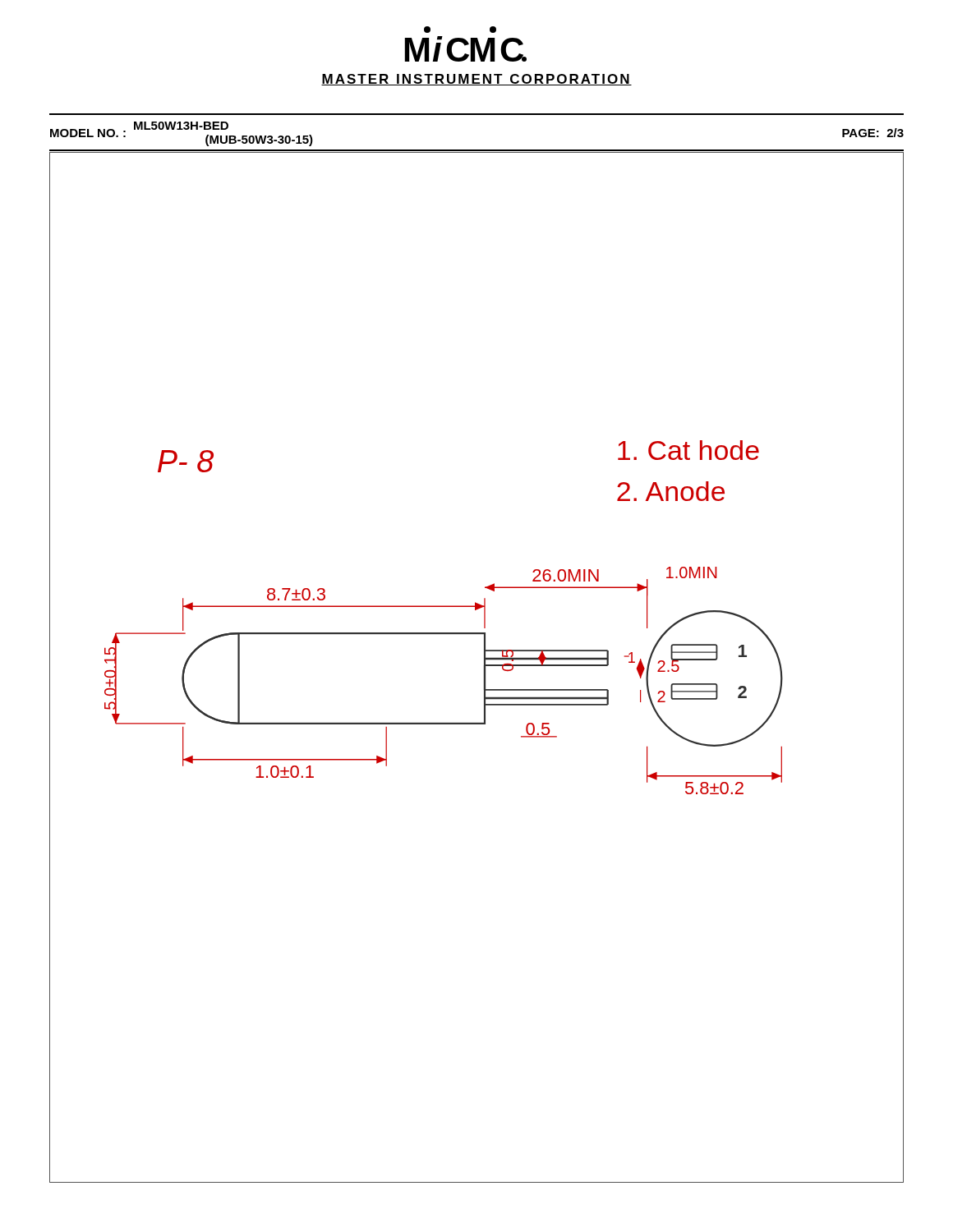Click where it says "MODEL NO. : ML50W13H-BED (MUB-50W3-30-15) PAGE: 2/3"
953x1232 pixels.
pos(212,136)
